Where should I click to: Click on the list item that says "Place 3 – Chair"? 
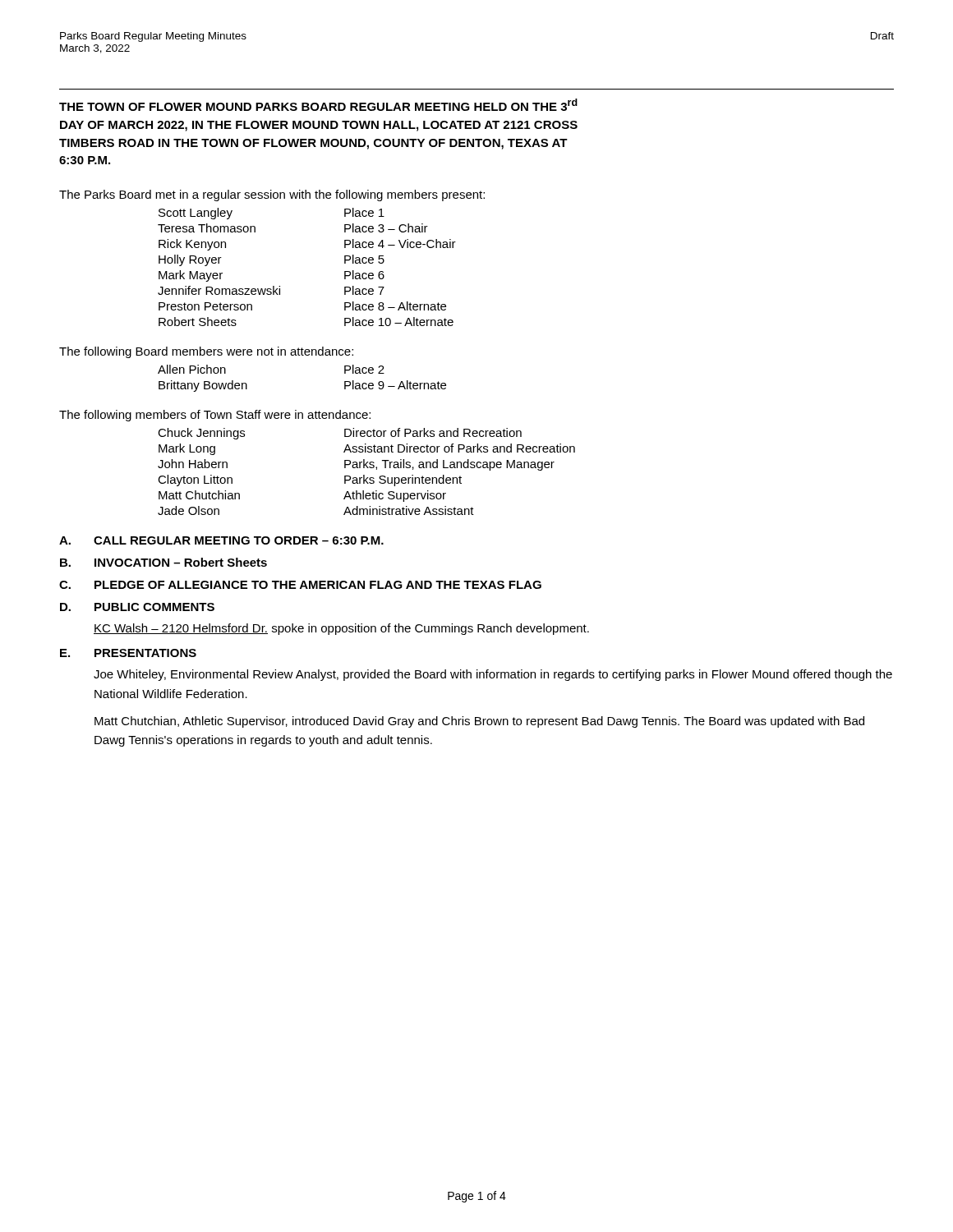[386, 228]
